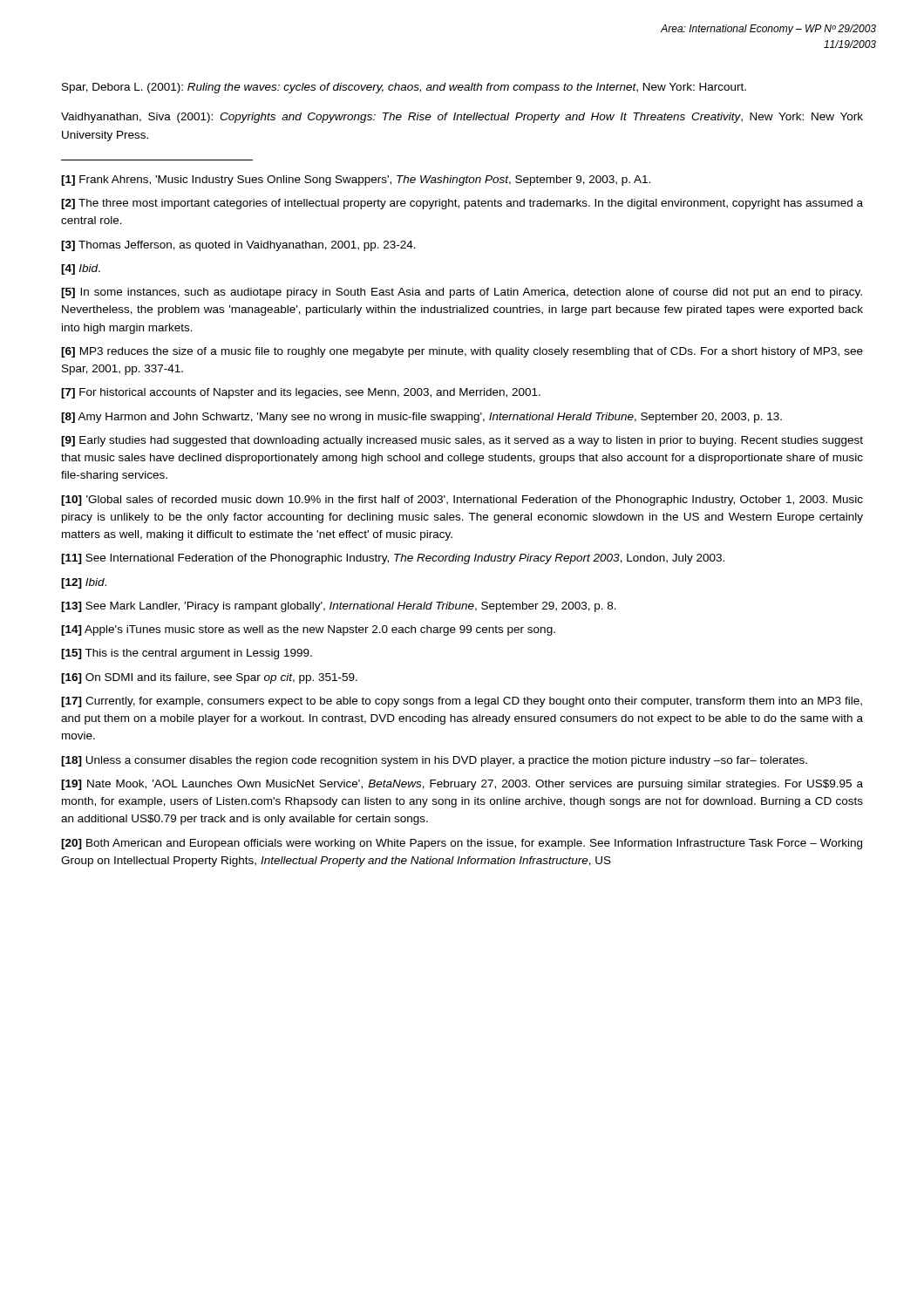Screen dimensions: 1308x924
Task: Find the block on this page that starts "[8] Amy Harmon"
Action: pyautogui.click(x=422, y=416)
